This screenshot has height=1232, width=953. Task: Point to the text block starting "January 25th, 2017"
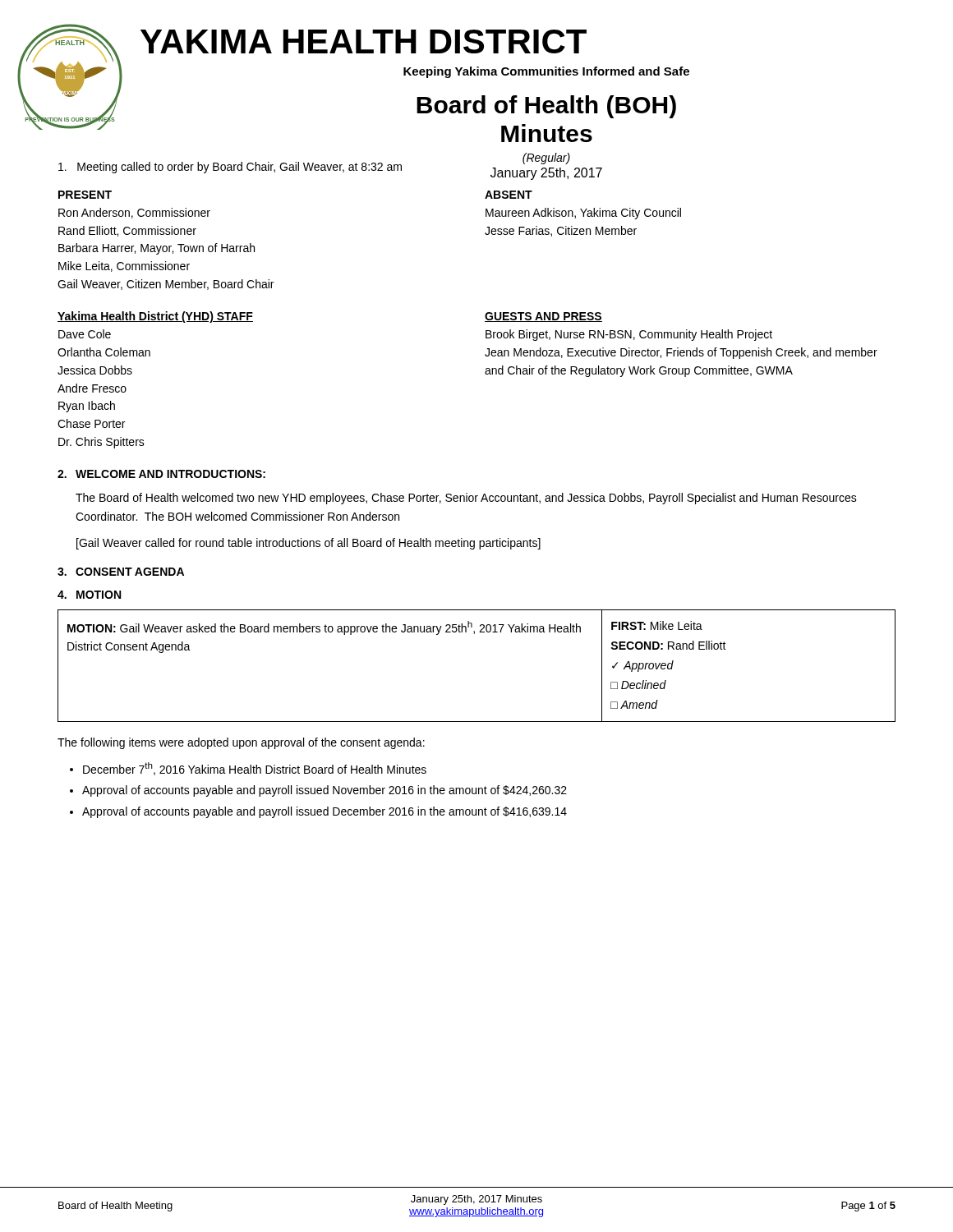point(546,173)
